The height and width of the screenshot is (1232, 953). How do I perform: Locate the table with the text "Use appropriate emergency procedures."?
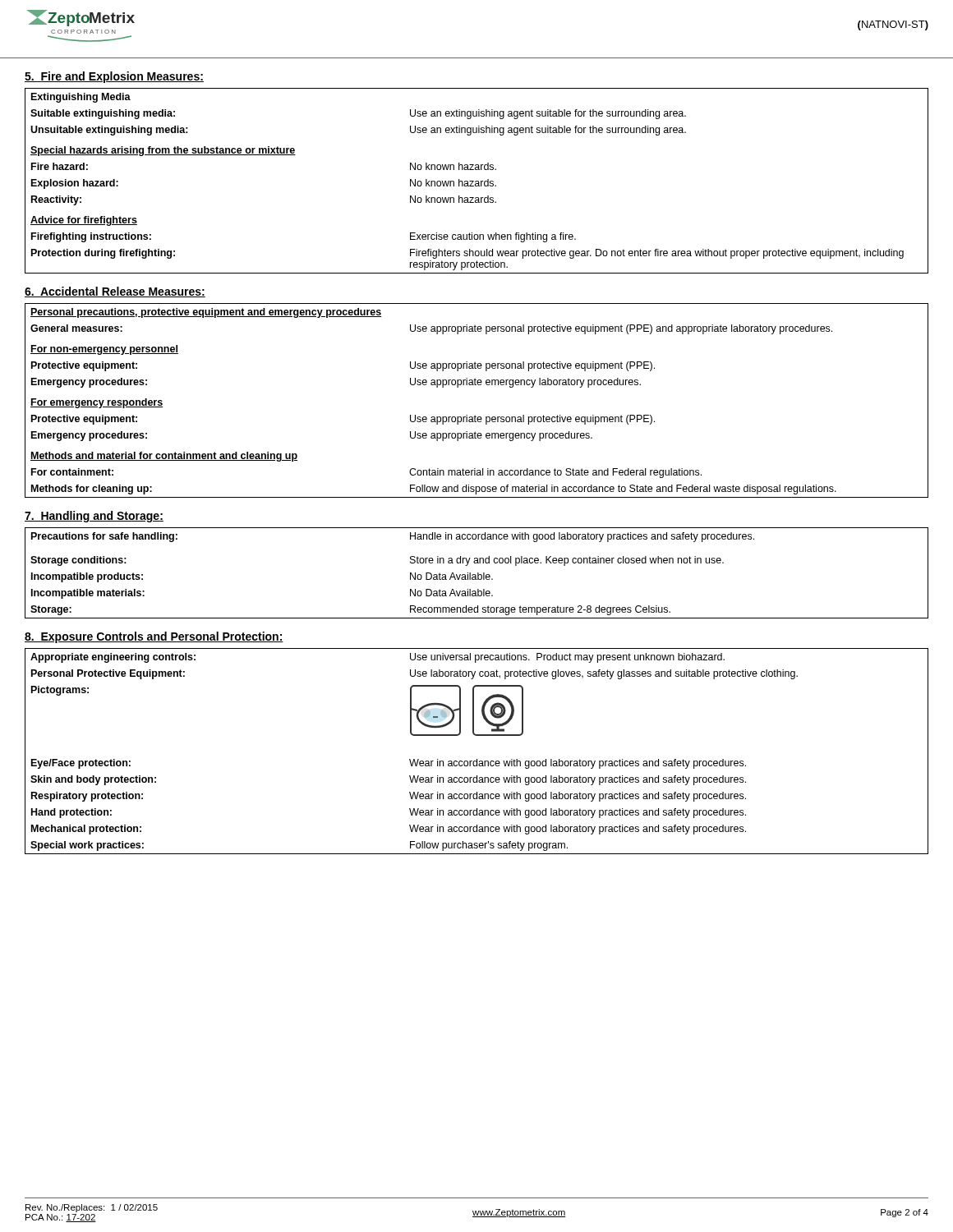point(476,400)
